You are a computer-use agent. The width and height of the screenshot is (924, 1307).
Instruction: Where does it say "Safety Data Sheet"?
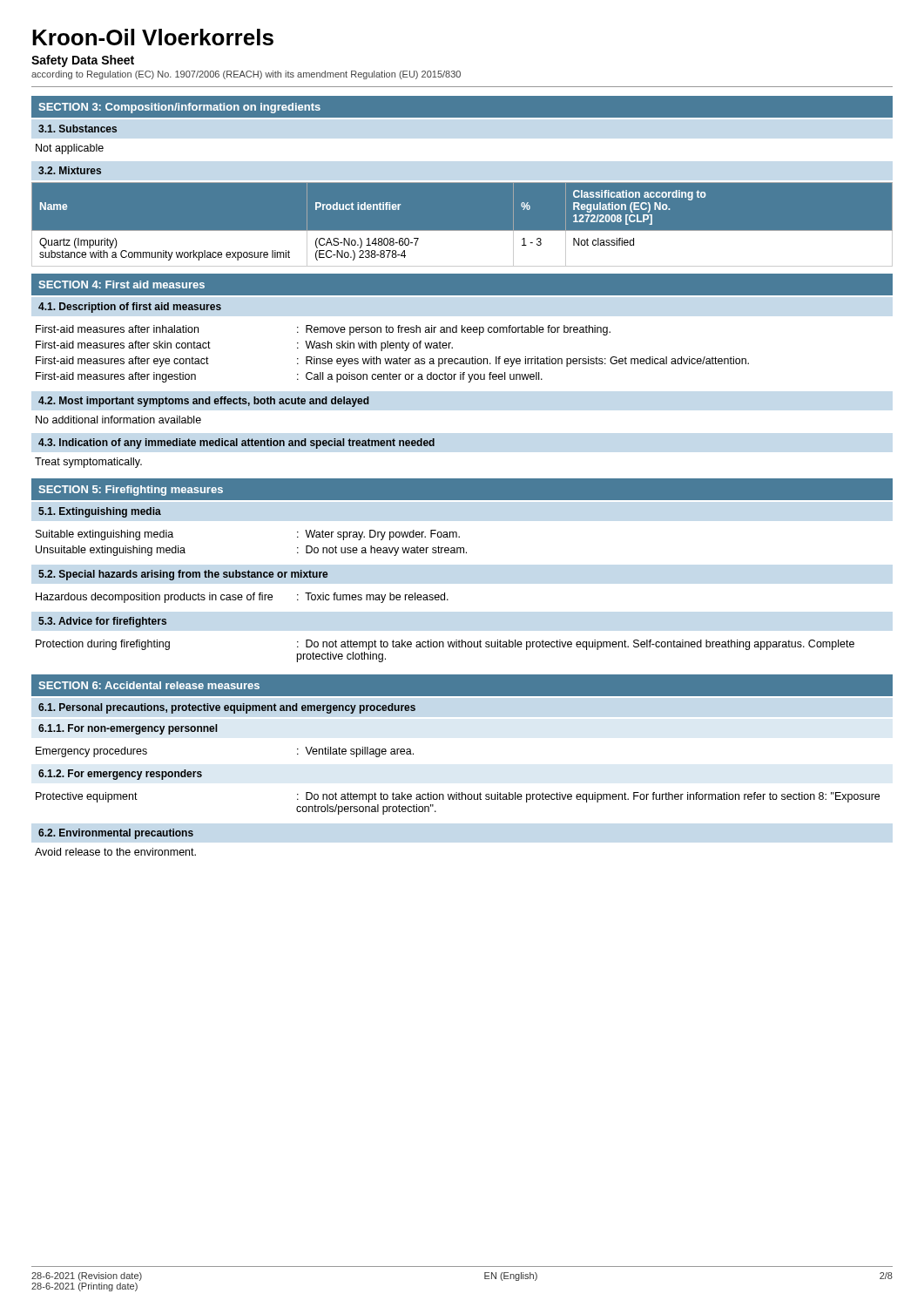(462, 60)
